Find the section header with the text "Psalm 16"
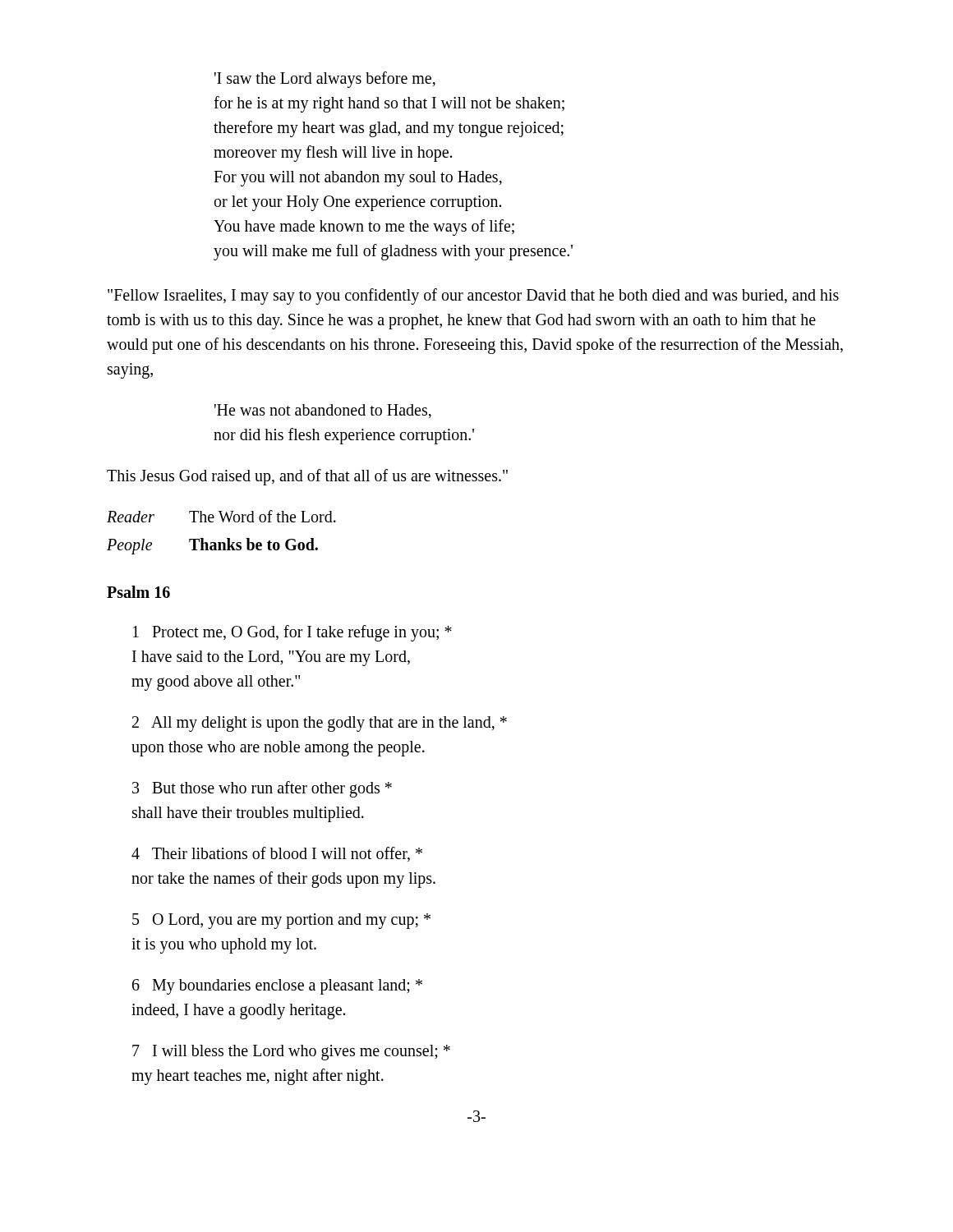953x1232 pixels. pos(139,592)
